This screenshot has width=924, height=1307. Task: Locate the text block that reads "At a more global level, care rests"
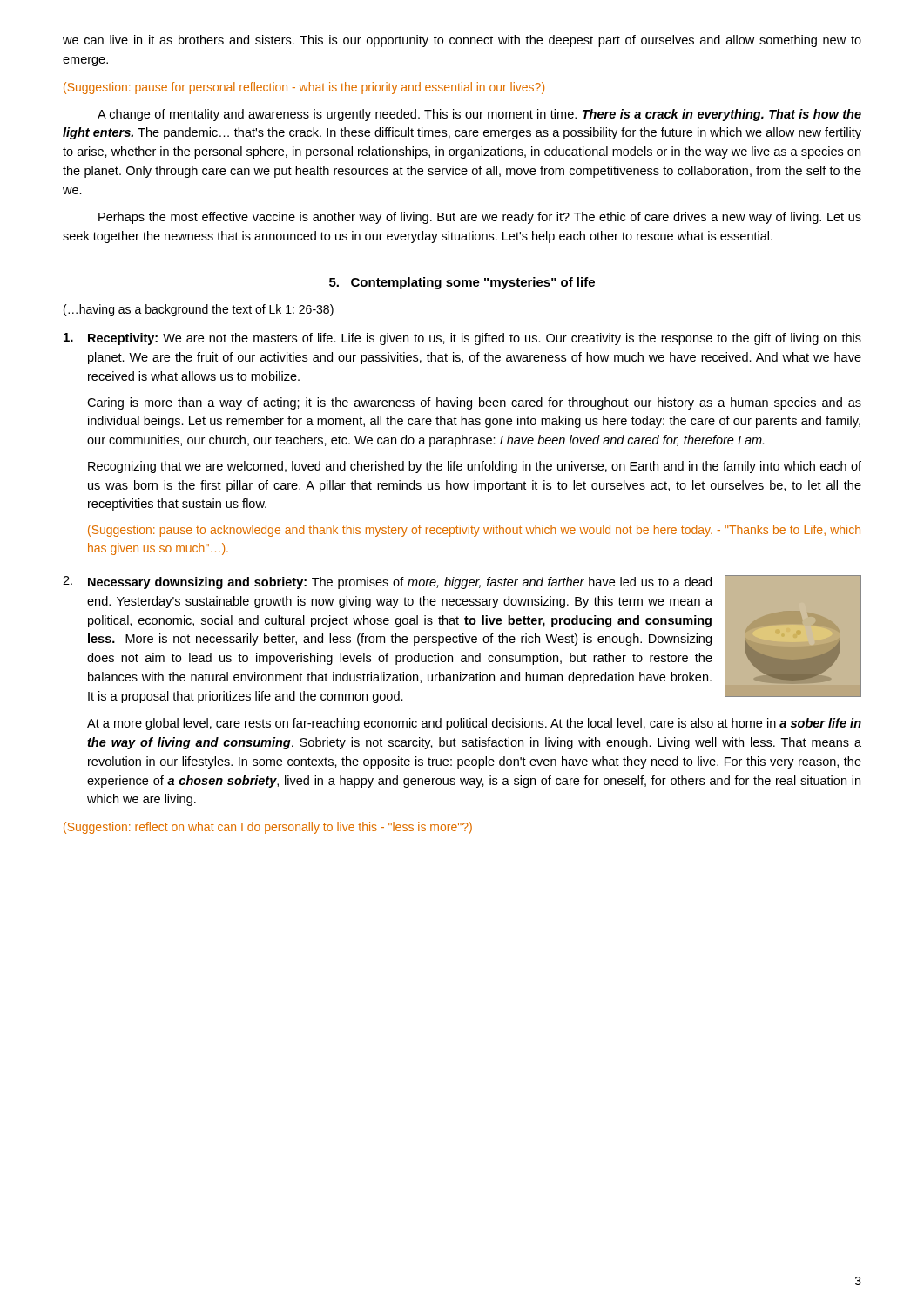tap(474, 762)
